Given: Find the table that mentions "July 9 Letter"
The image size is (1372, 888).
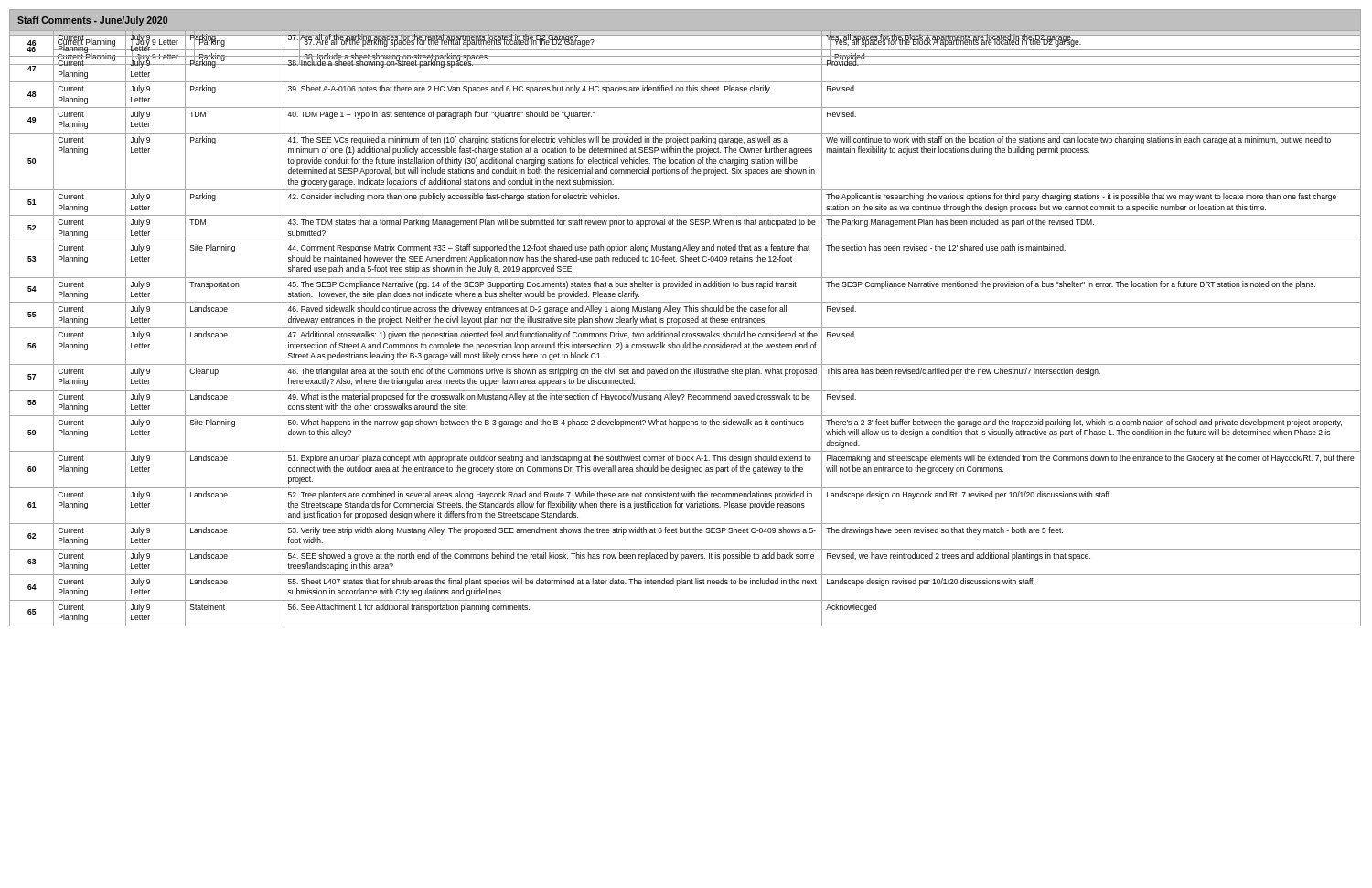Looking at the screenshot, I should [685, 37].
